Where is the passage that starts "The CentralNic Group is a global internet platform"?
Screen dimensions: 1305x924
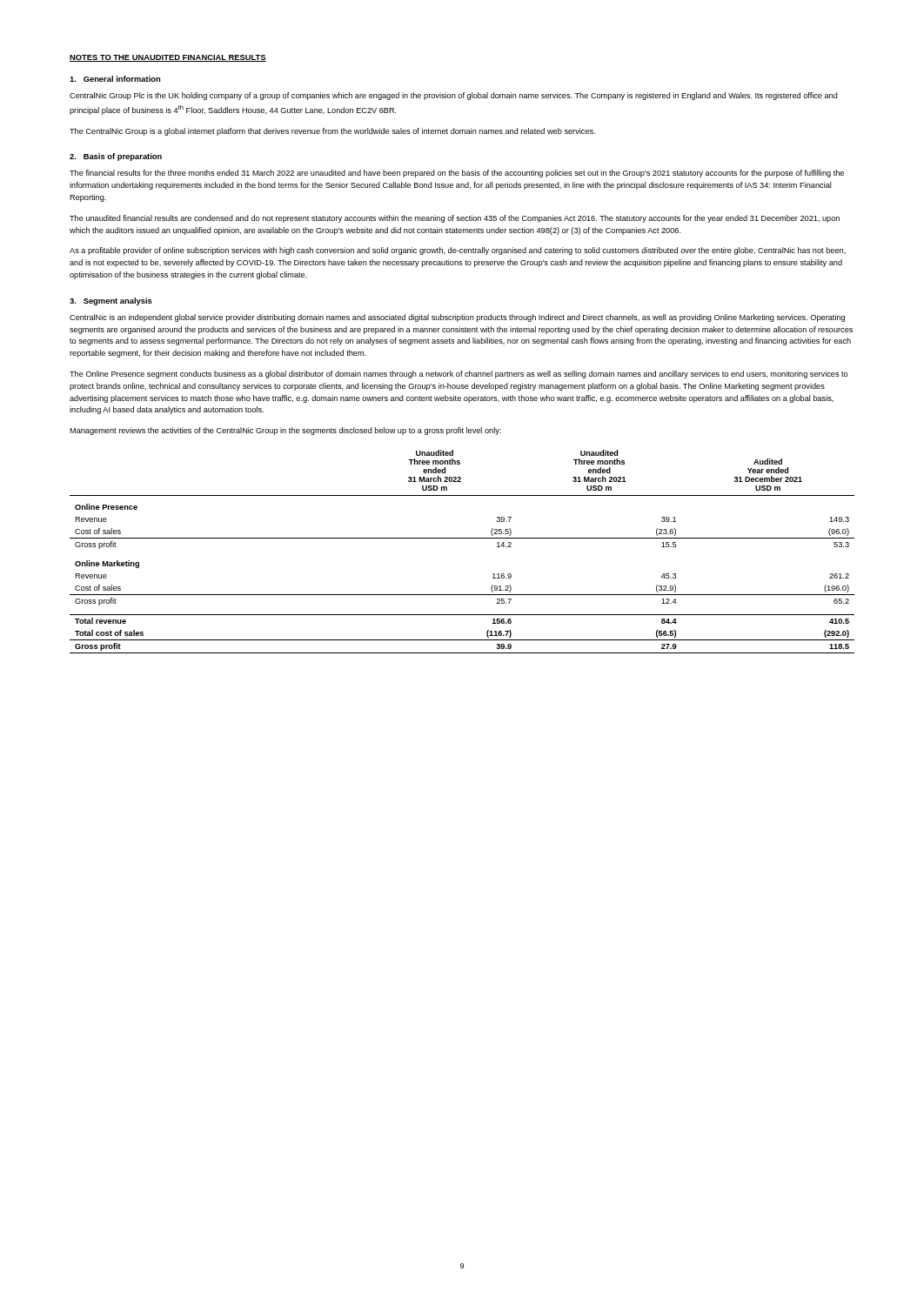point(333,131)
